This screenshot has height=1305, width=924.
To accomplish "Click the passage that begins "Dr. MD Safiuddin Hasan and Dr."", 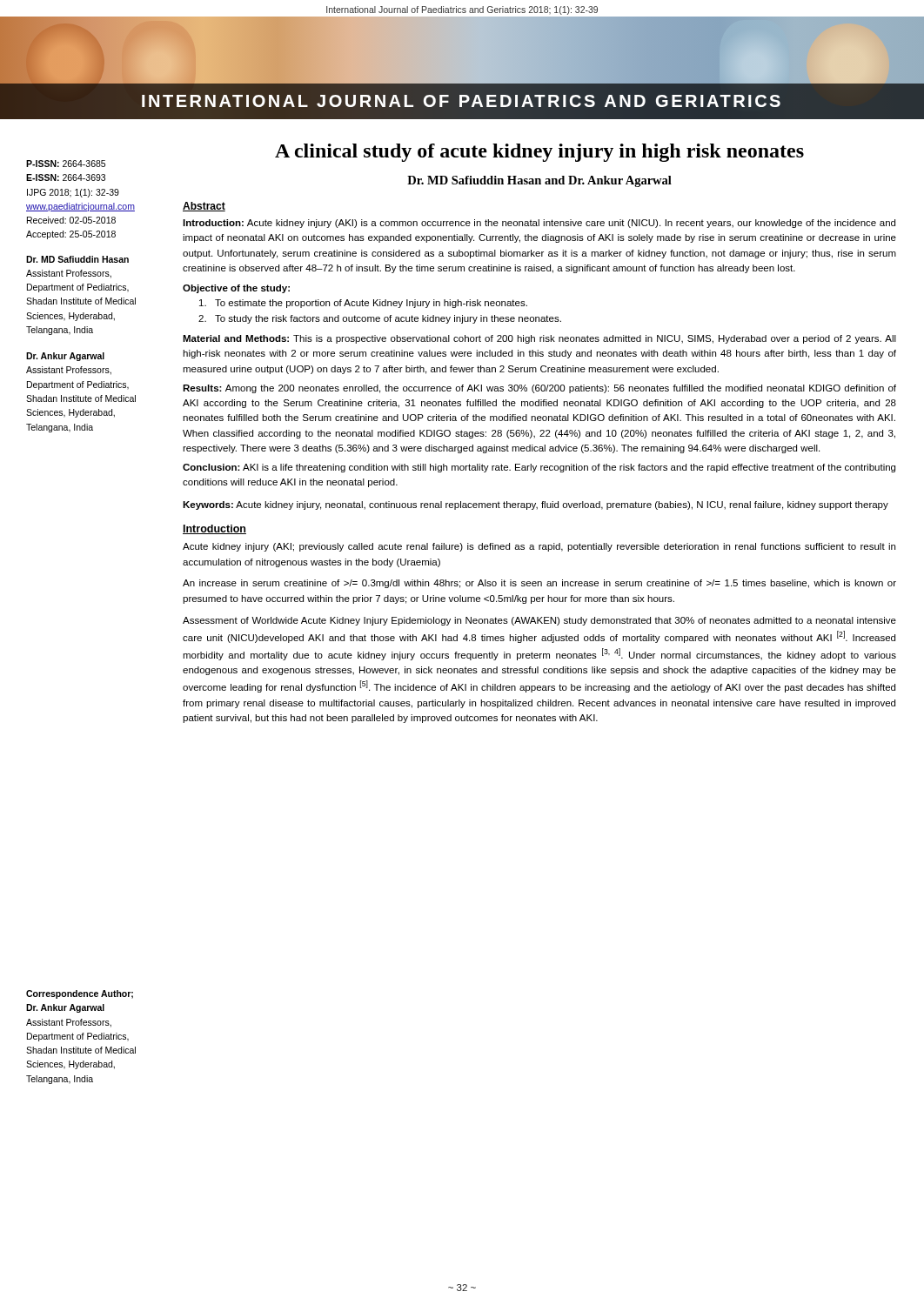I will coord(539,180).
